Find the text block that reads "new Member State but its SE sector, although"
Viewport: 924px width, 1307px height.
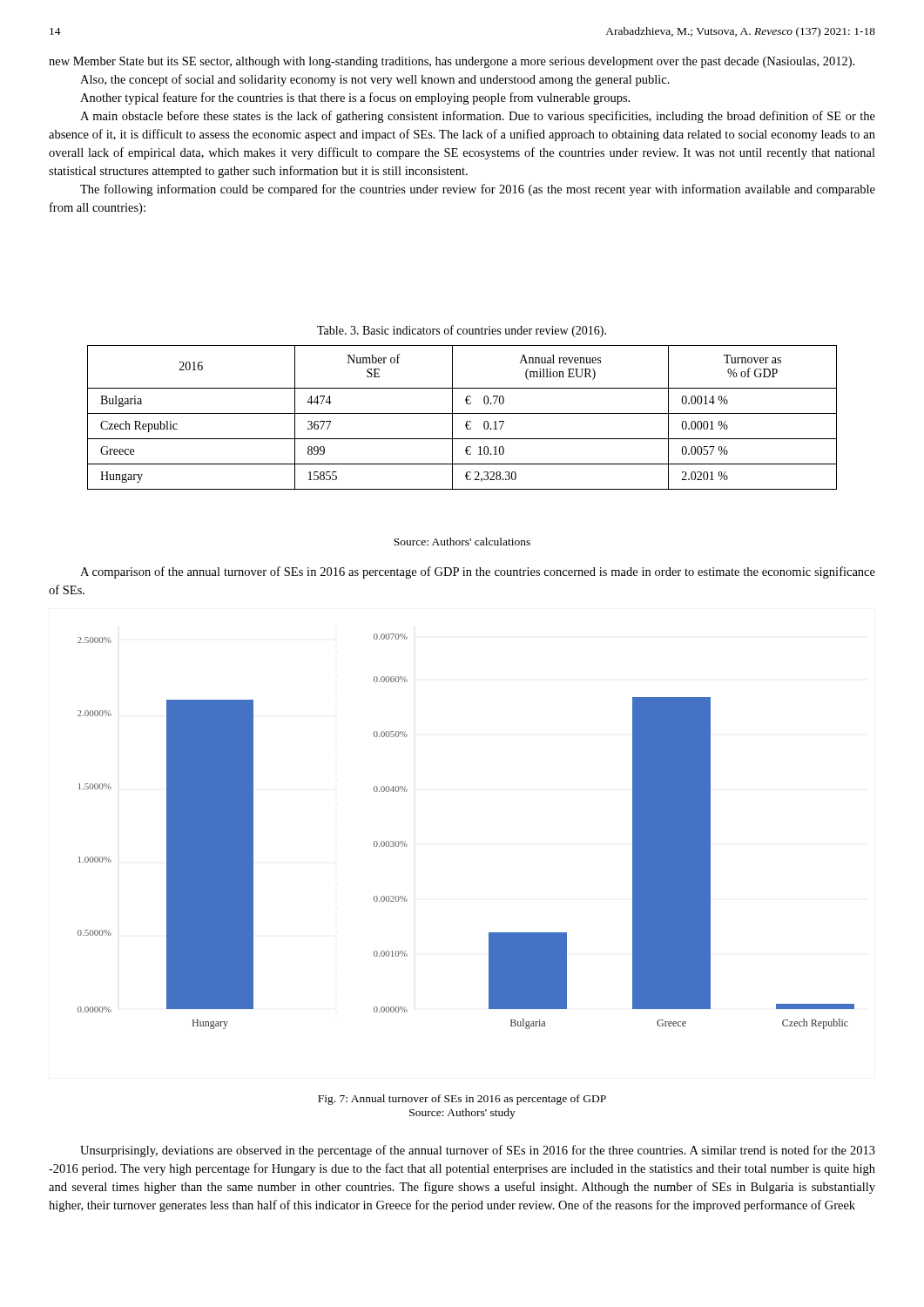coord(452,61)
